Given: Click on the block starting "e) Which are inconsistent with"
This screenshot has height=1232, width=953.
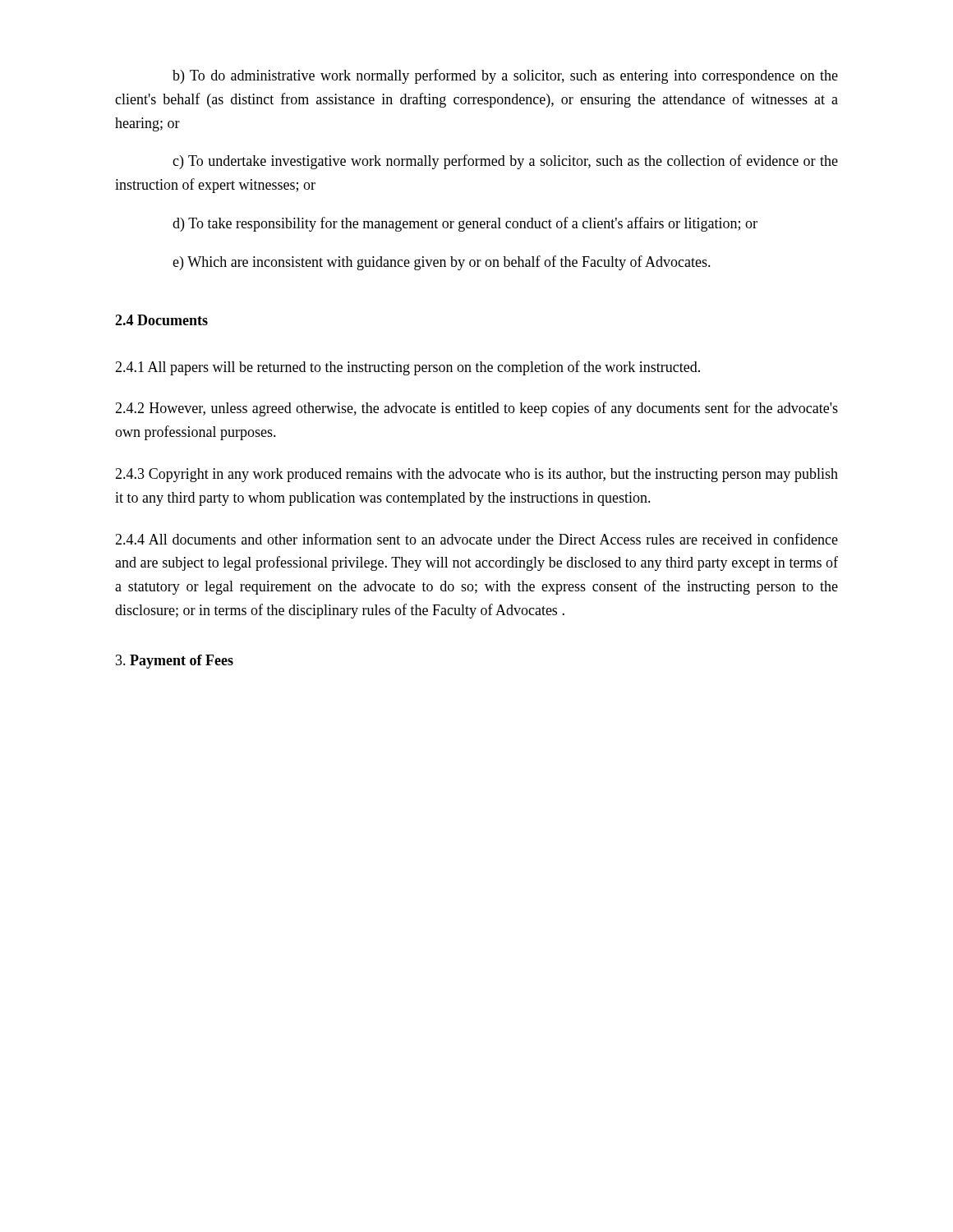Looking at the screenshot, I should pos(476,262).
